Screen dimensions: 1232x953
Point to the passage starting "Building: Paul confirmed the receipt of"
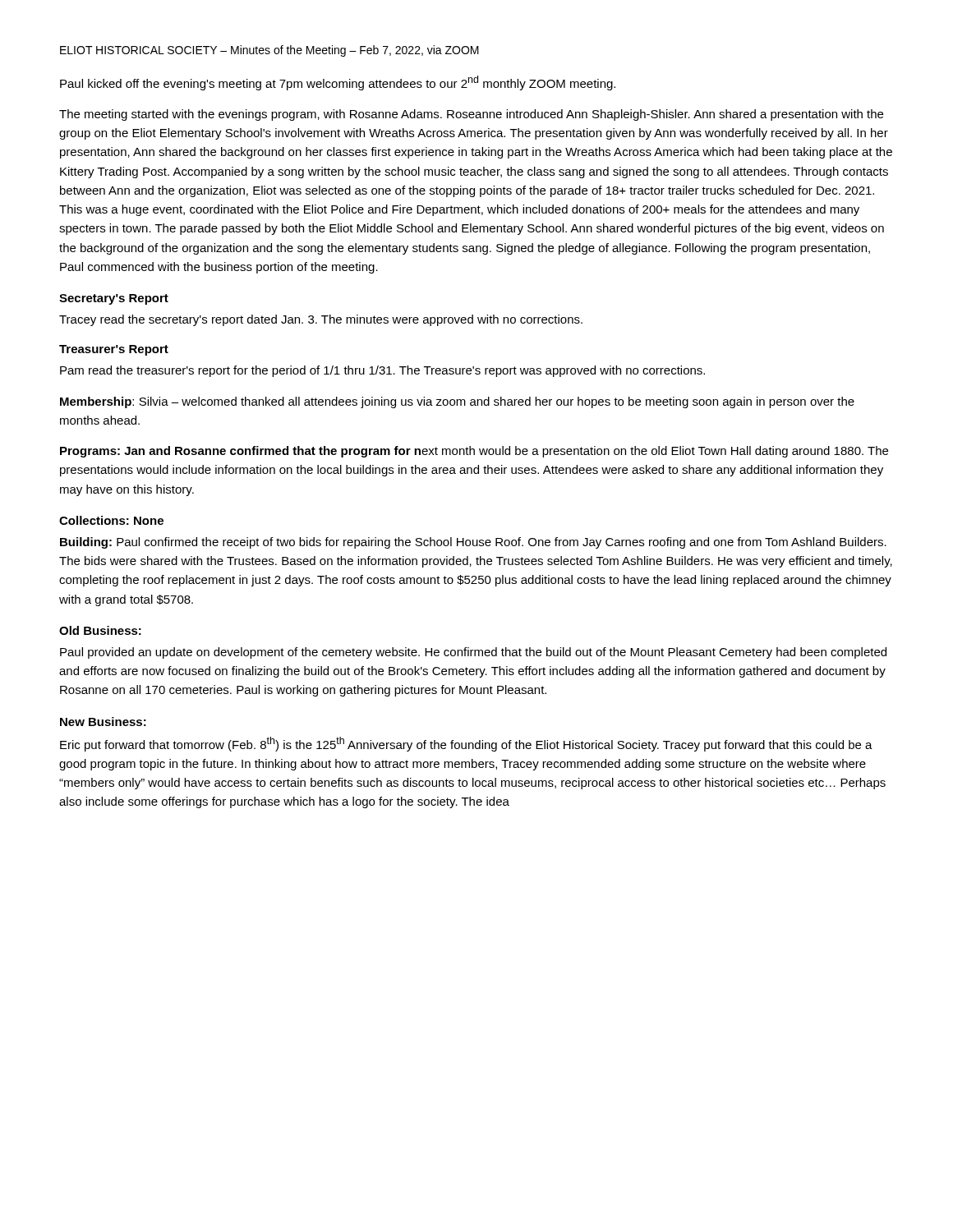point(476,570)
